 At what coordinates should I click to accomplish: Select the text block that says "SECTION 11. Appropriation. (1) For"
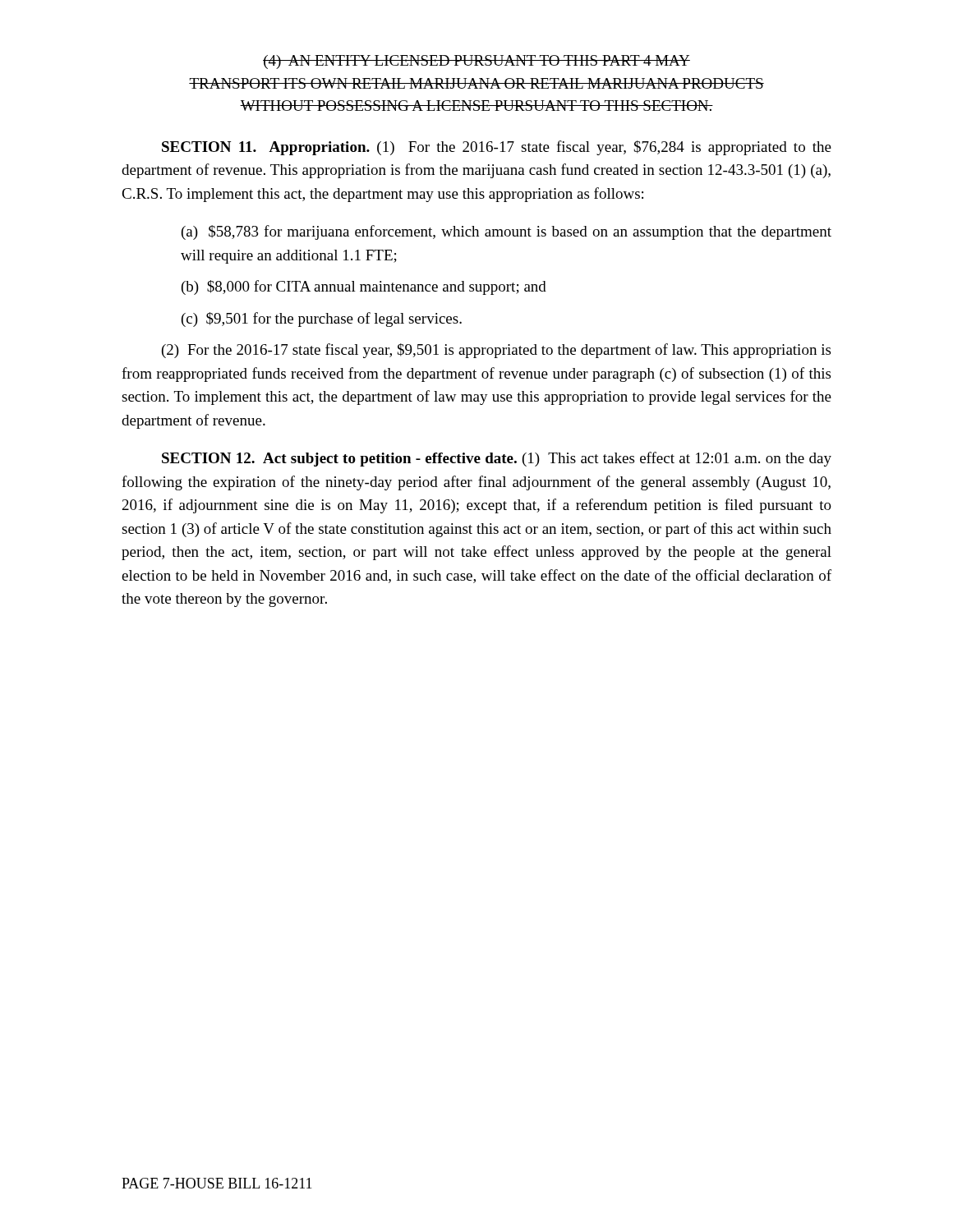click(x=476, y=170)
